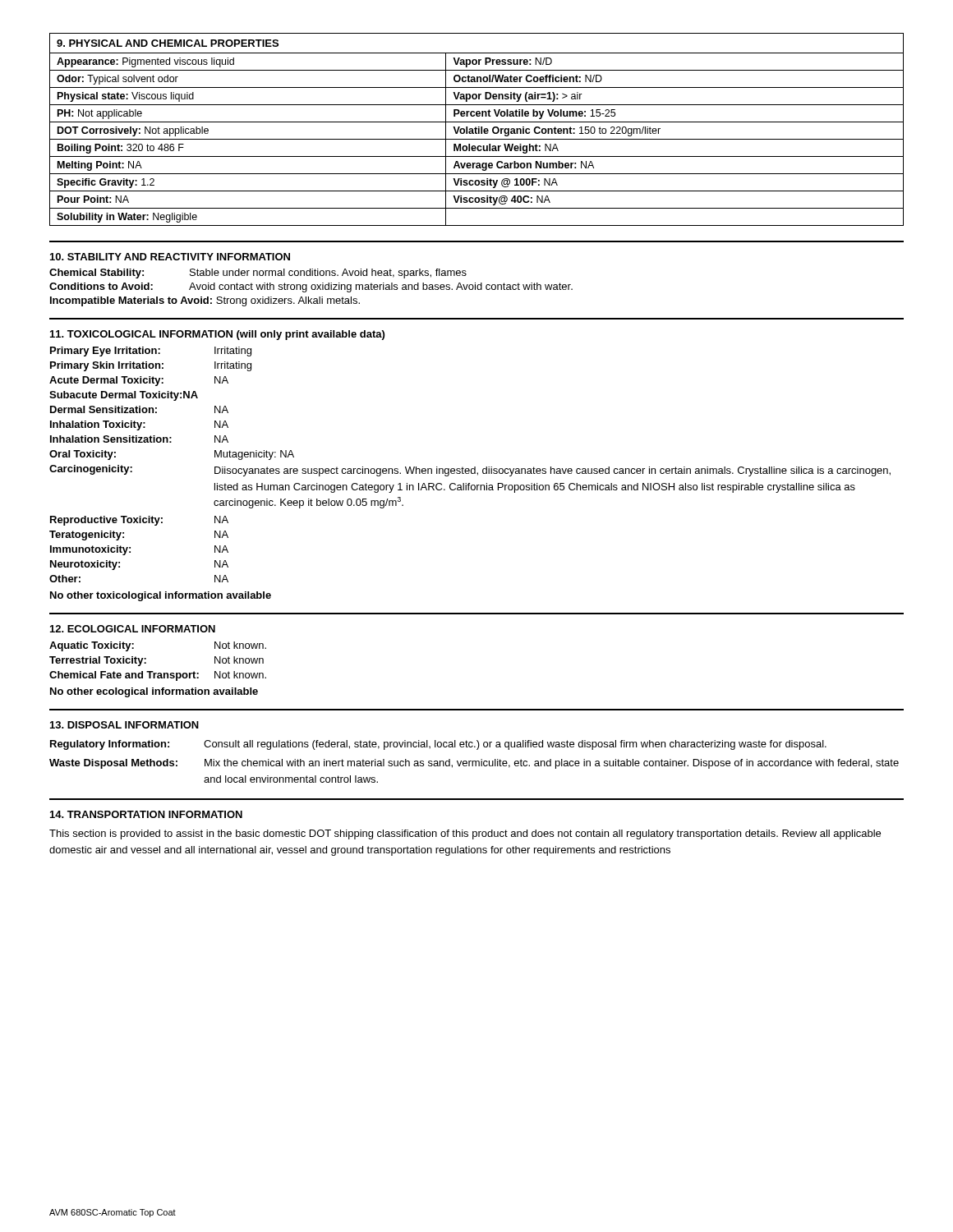Click the section header that begins "11. TOXICOLOGICAL INFORMATION (will"

[217, 334]
